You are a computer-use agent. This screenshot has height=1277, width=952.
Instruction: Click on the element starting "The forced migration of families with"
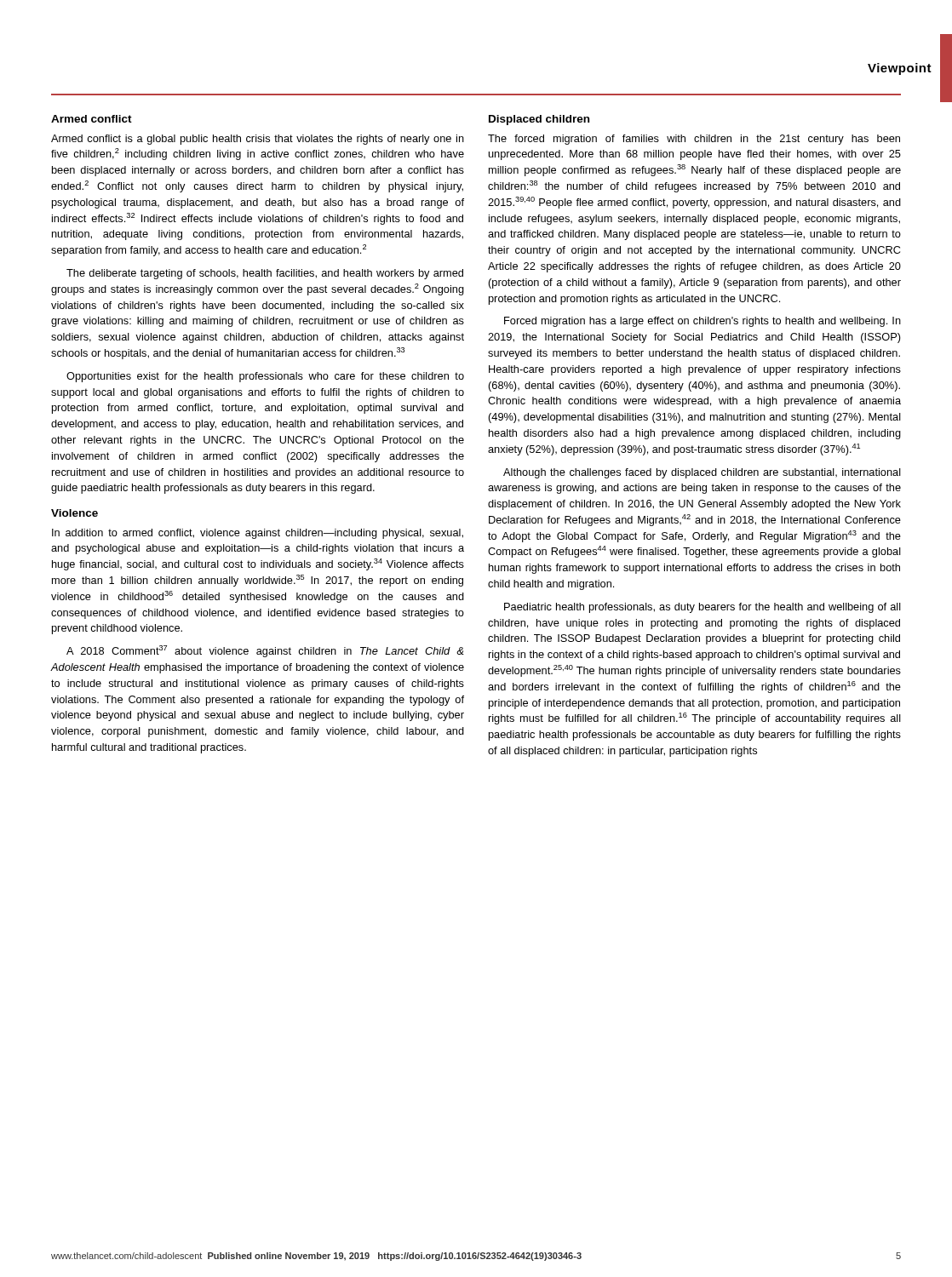(694, 218)
